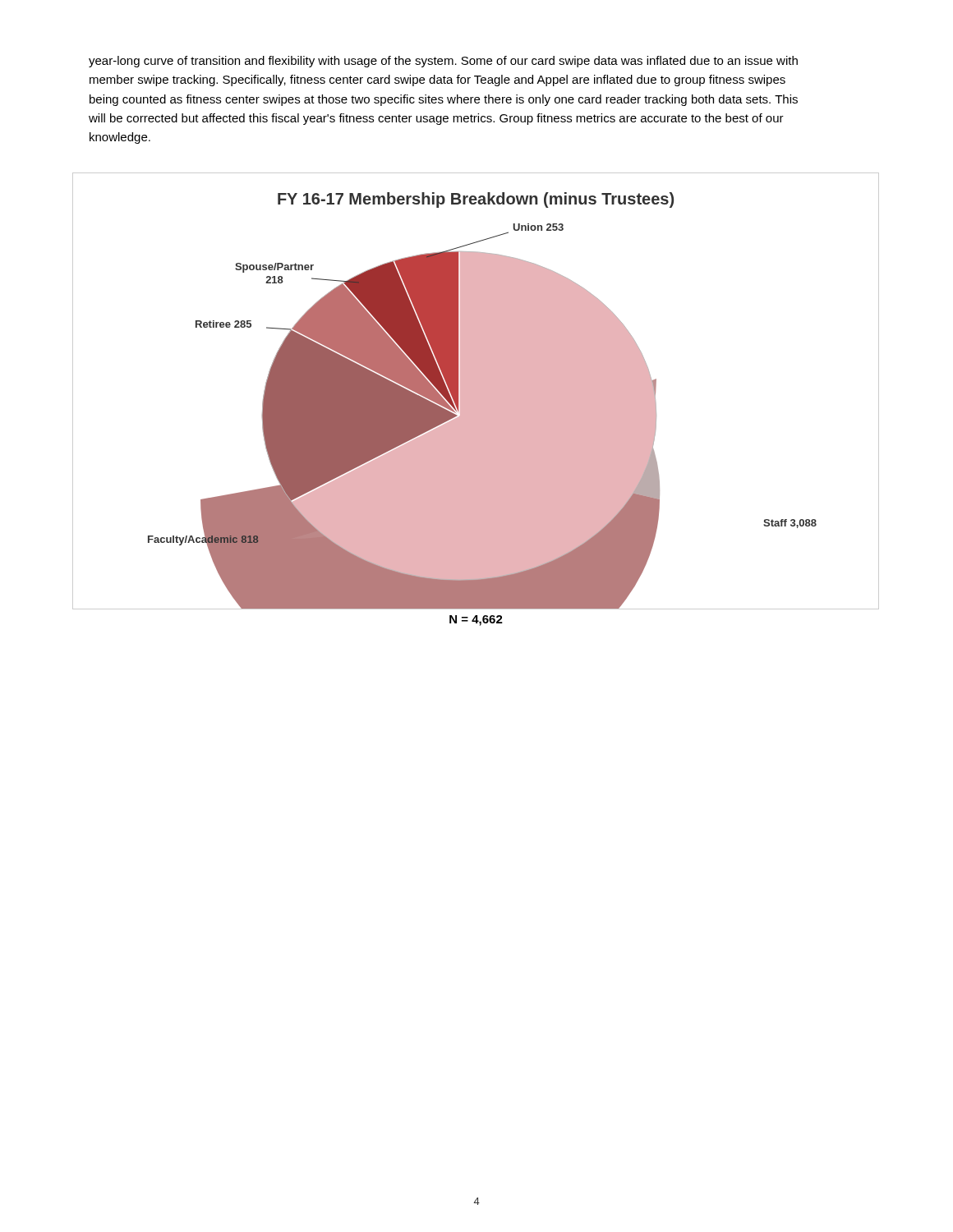Screen dimensions: 1232x953
Task: Locate the caption with the text "N = 4,662"
Action: point(476,619)
